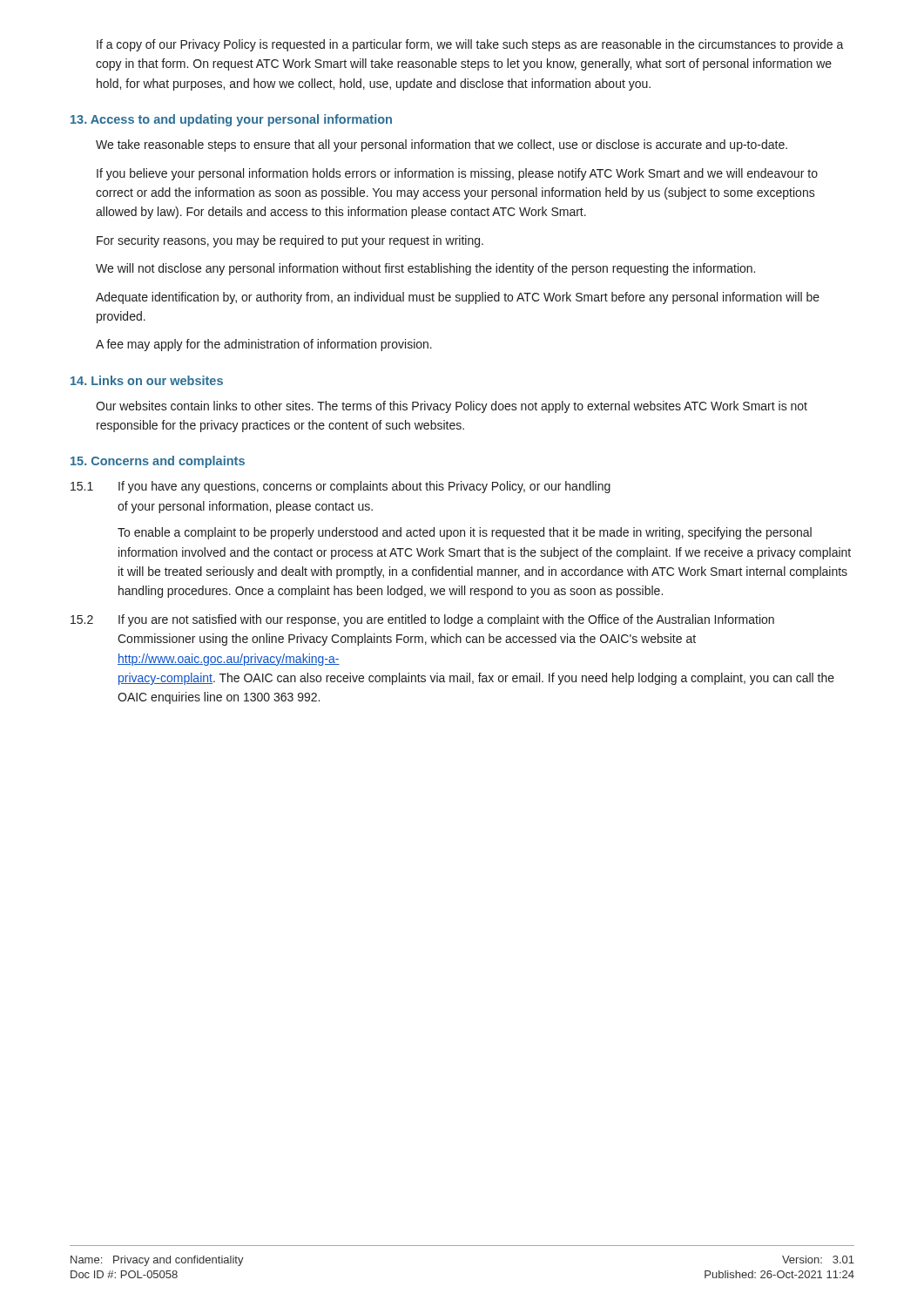Viewport: 924px width, 1307px height.
Task: Click on the element starting "If you believe"
Action: click(x=457, y=193)
